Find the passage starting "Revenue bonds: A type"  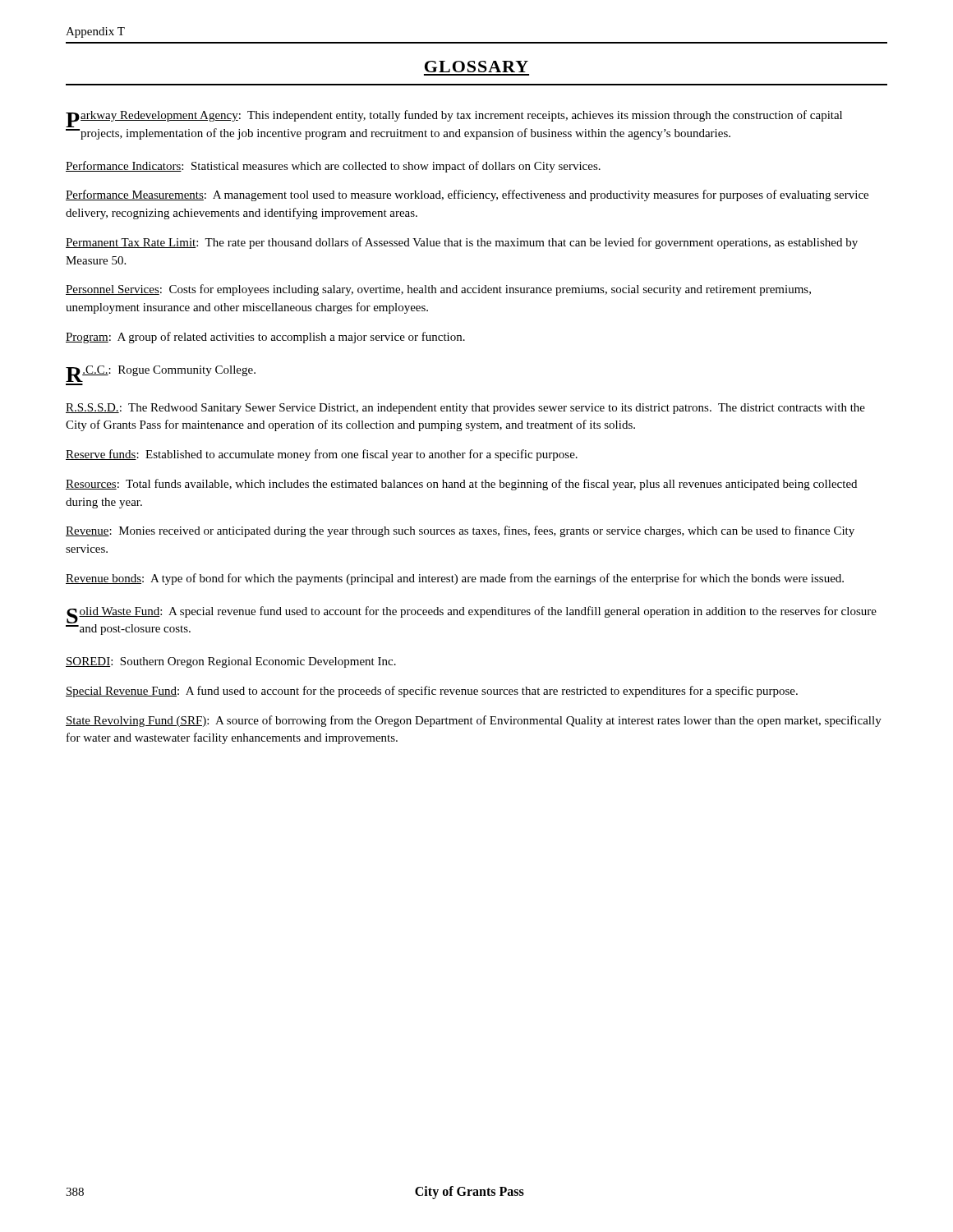pos(455,578)
